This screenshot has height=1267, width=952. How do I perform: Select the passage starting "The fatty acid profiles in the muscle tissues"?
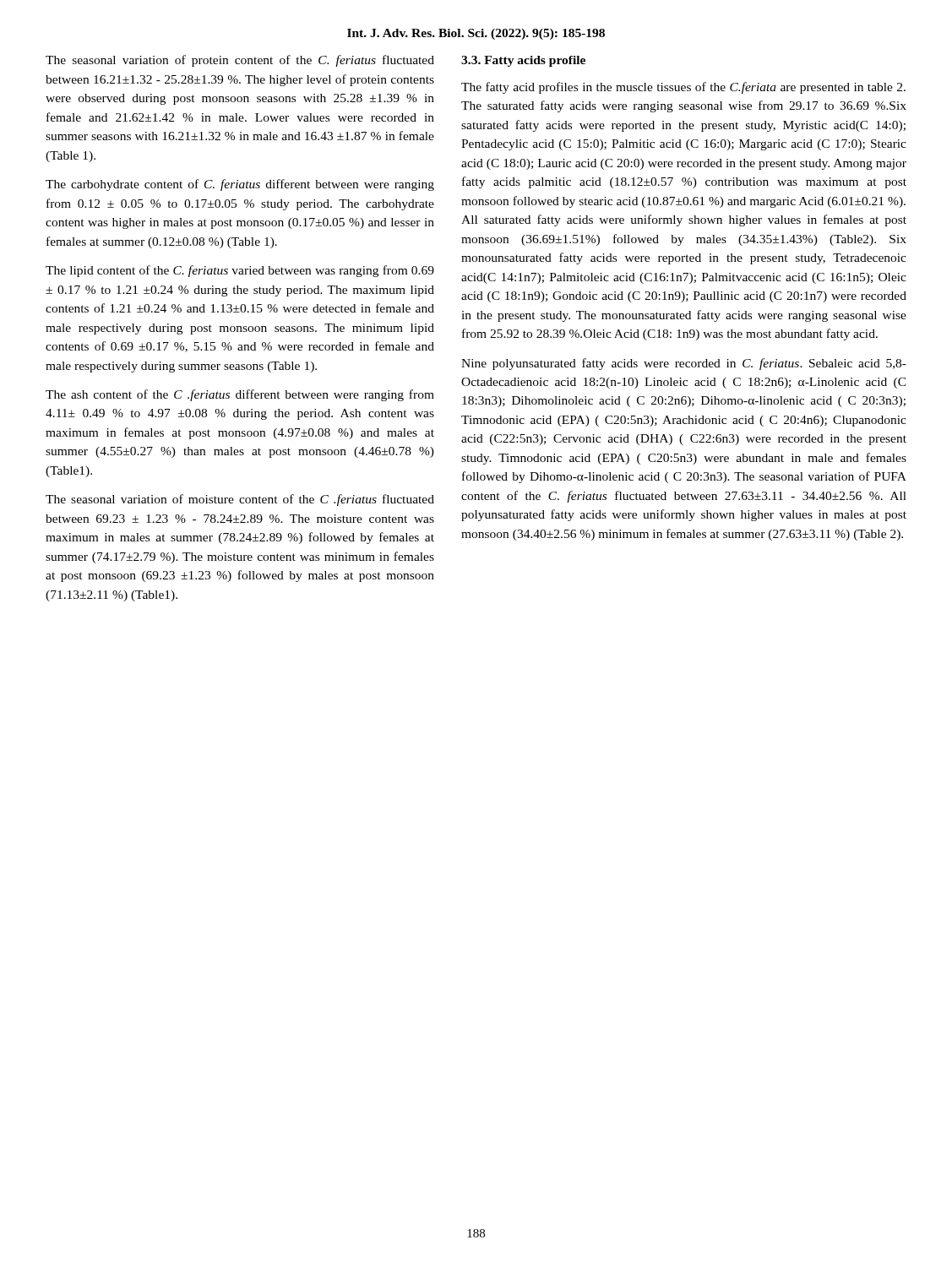(x=684, y=210)
